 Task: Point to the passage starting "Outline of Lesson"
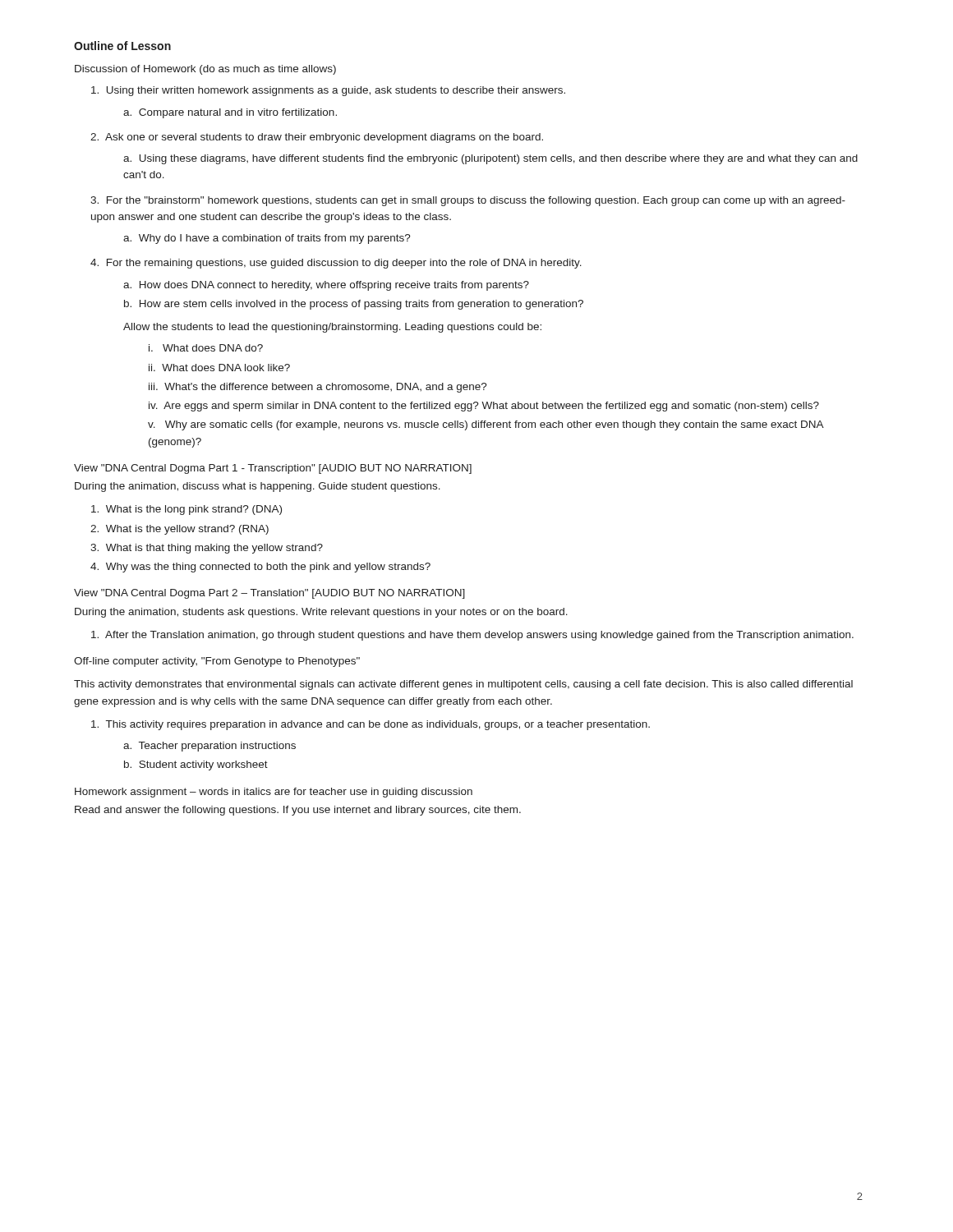point(123,46)
